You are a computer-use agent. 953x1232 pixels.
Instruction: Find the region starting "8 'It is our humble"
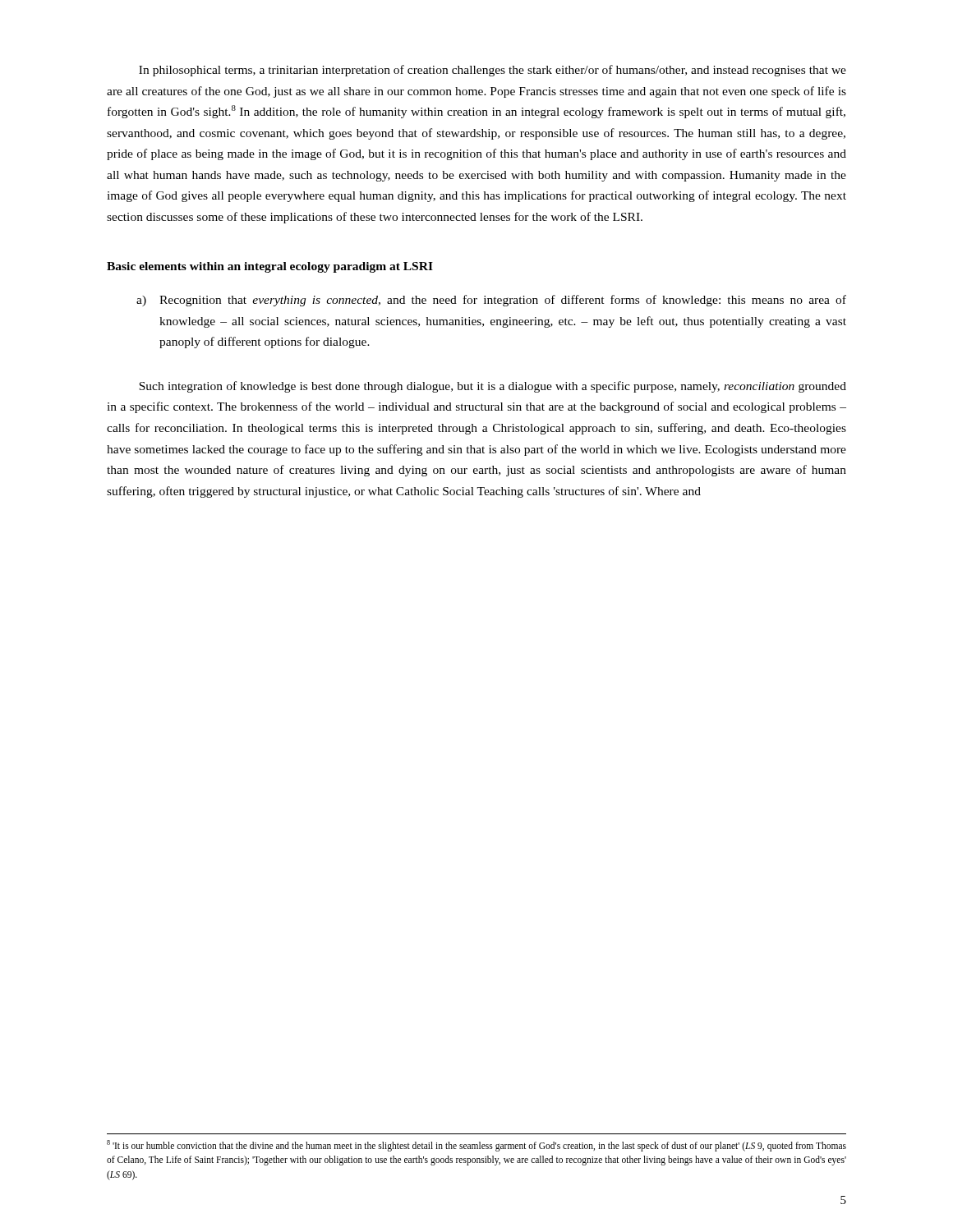[x=476, y=1159]
